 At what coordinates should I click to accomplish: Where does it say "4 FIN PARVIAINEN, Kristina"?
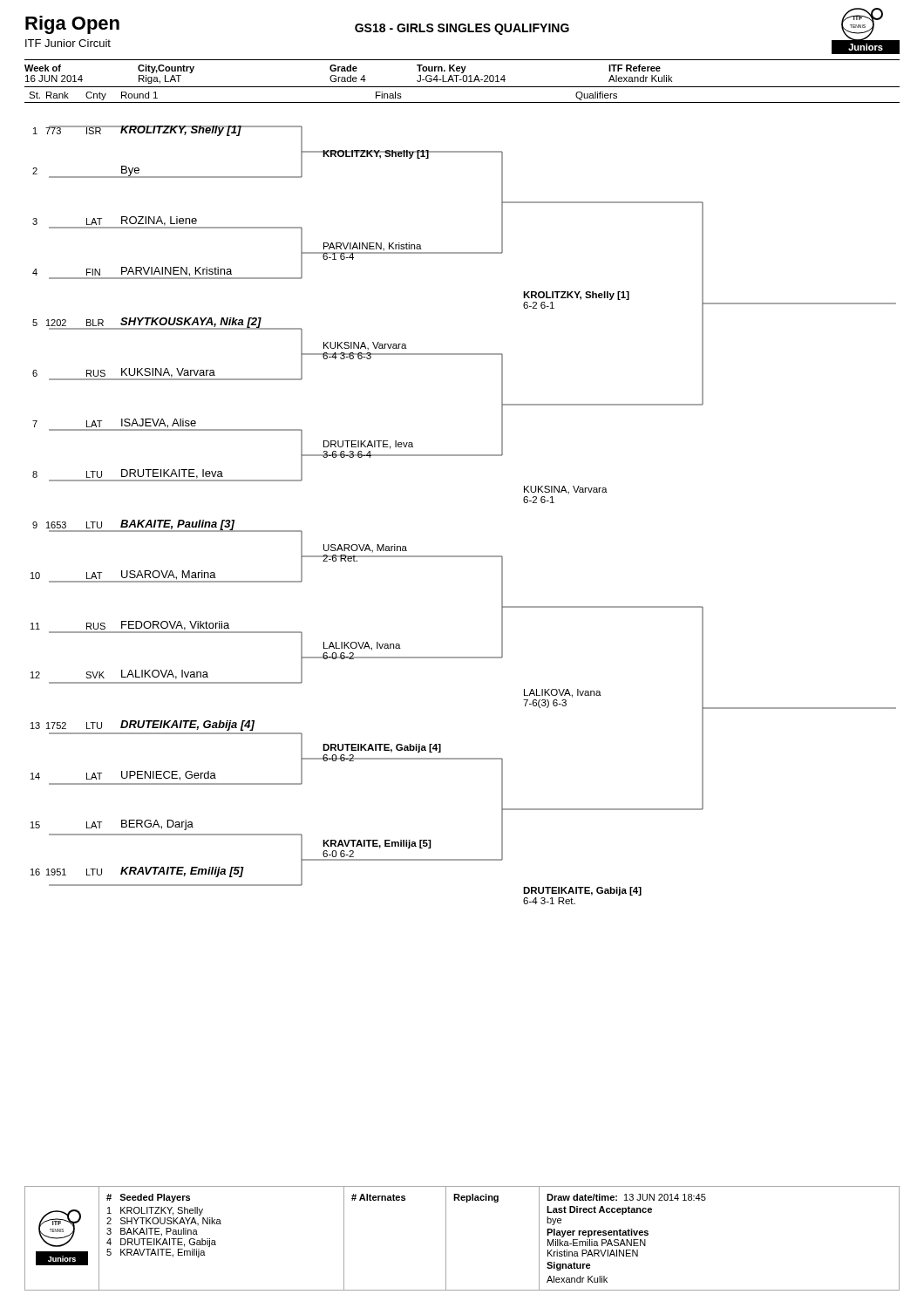[200, 271]
